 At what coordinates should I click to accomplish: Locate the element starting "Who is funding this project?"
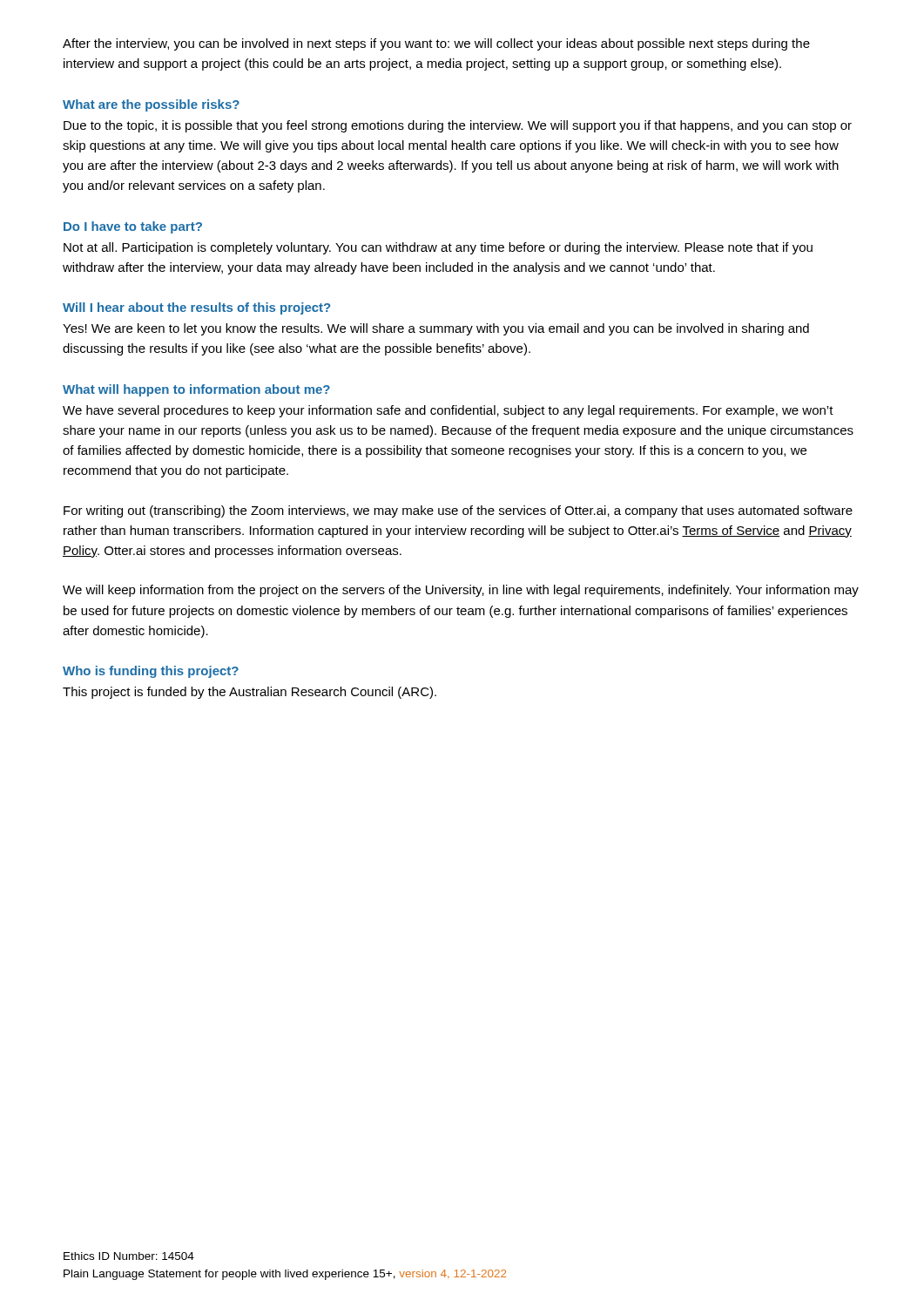[x=151, y=670]
